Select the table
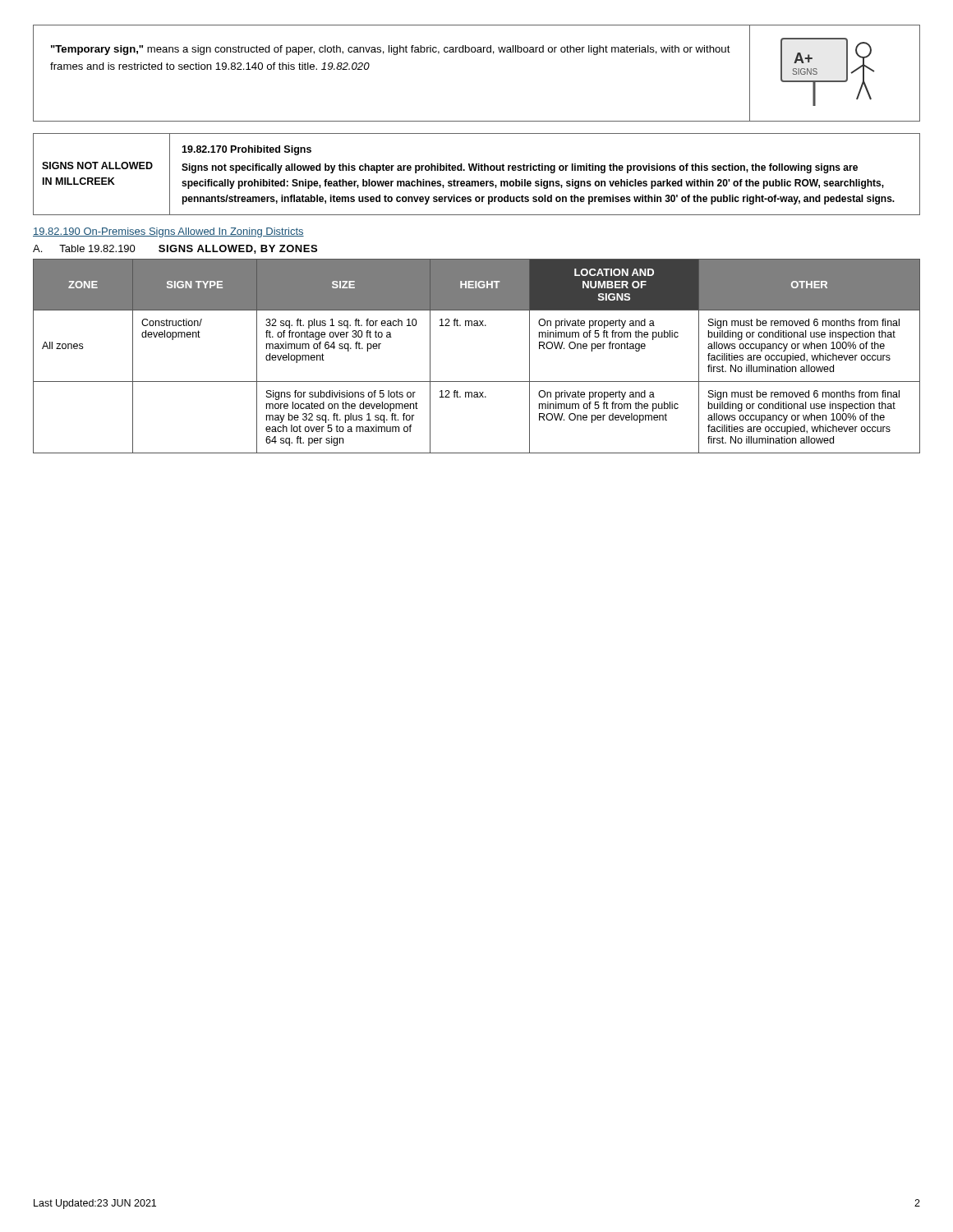Viewport: 953px width, 1232px height. [476, 356]
